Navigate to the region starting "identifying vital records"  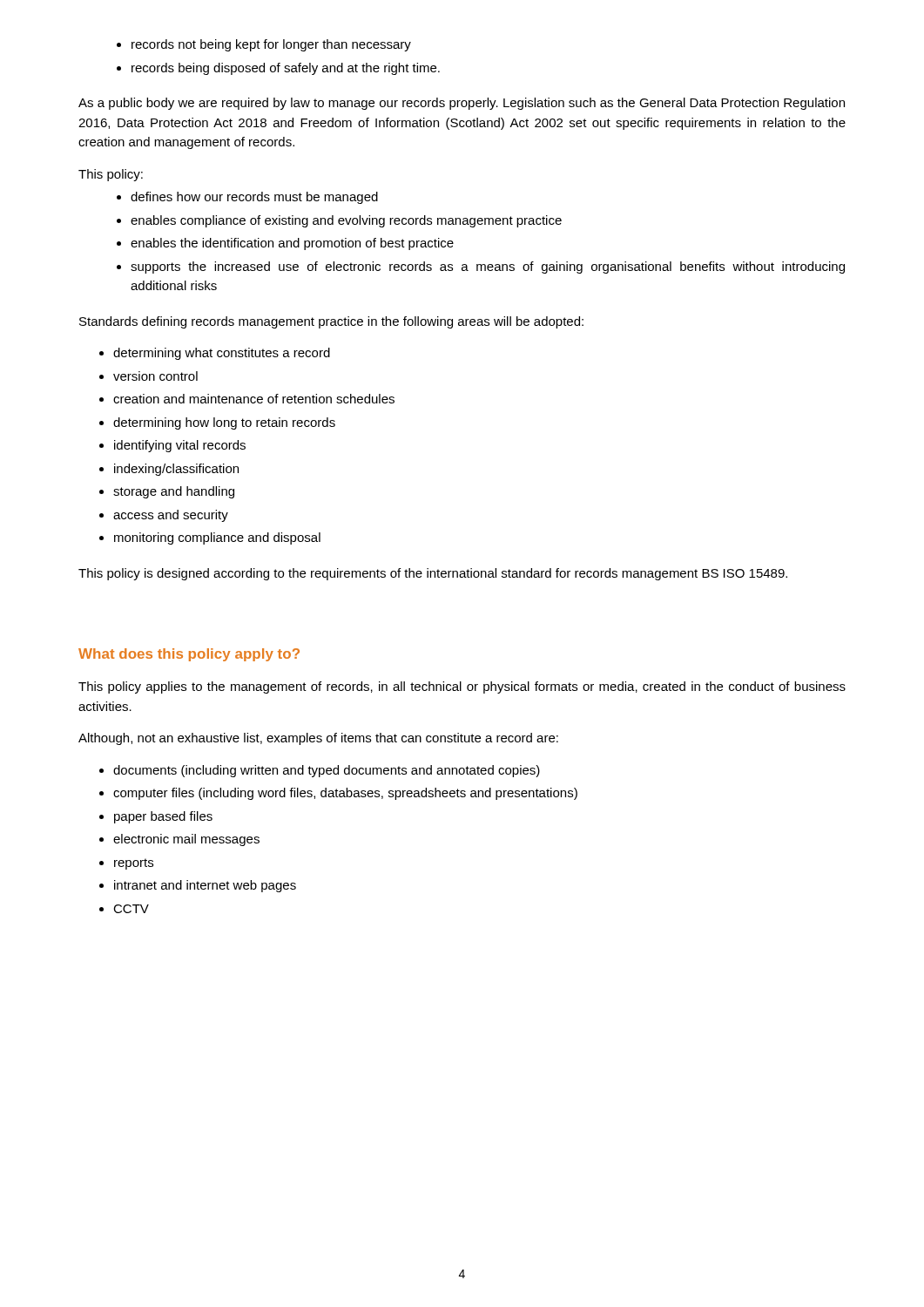pos(180,445)
